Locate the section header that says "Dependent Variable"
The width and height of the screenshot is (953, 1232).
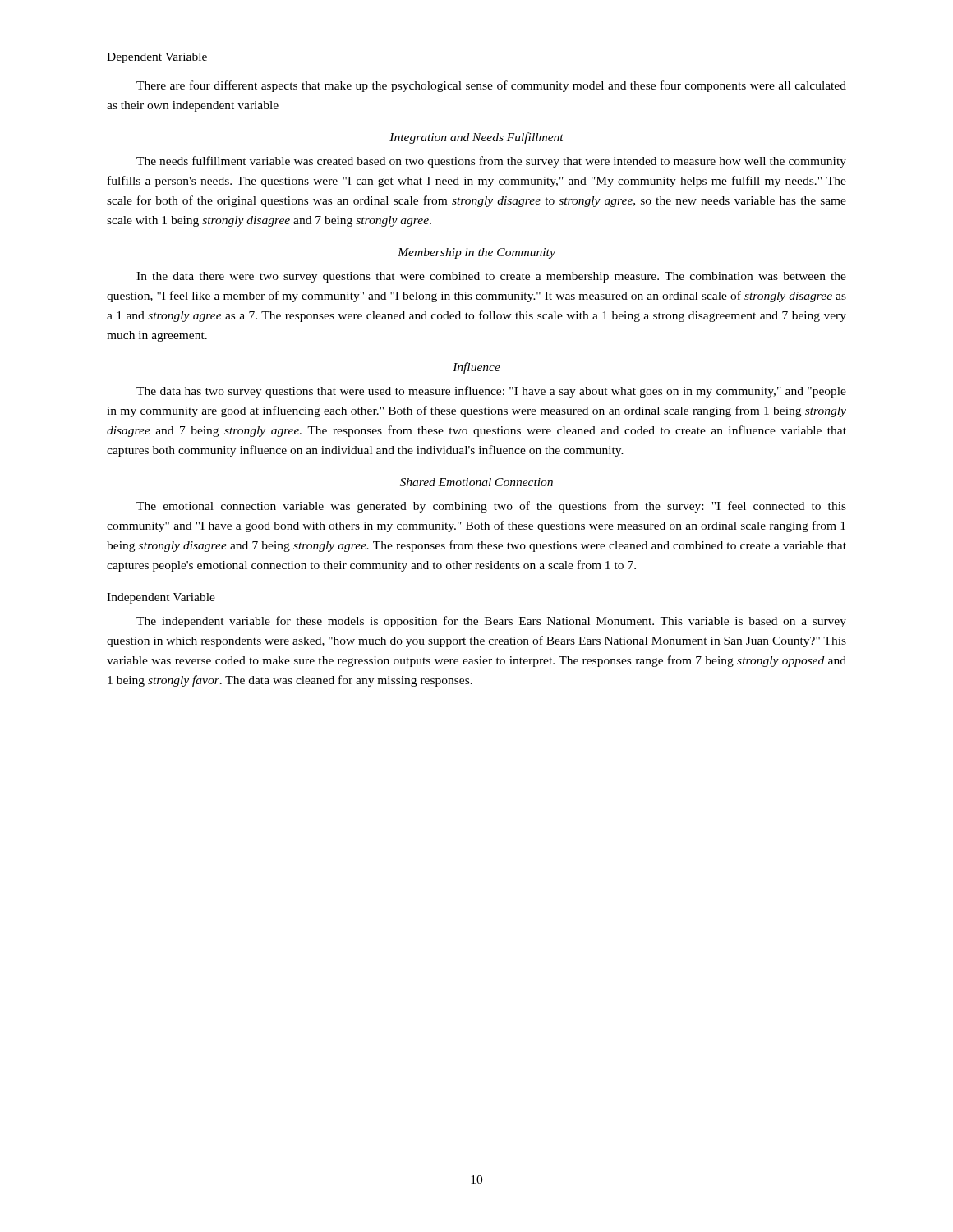pyautogui.click(x=157, y=56)
